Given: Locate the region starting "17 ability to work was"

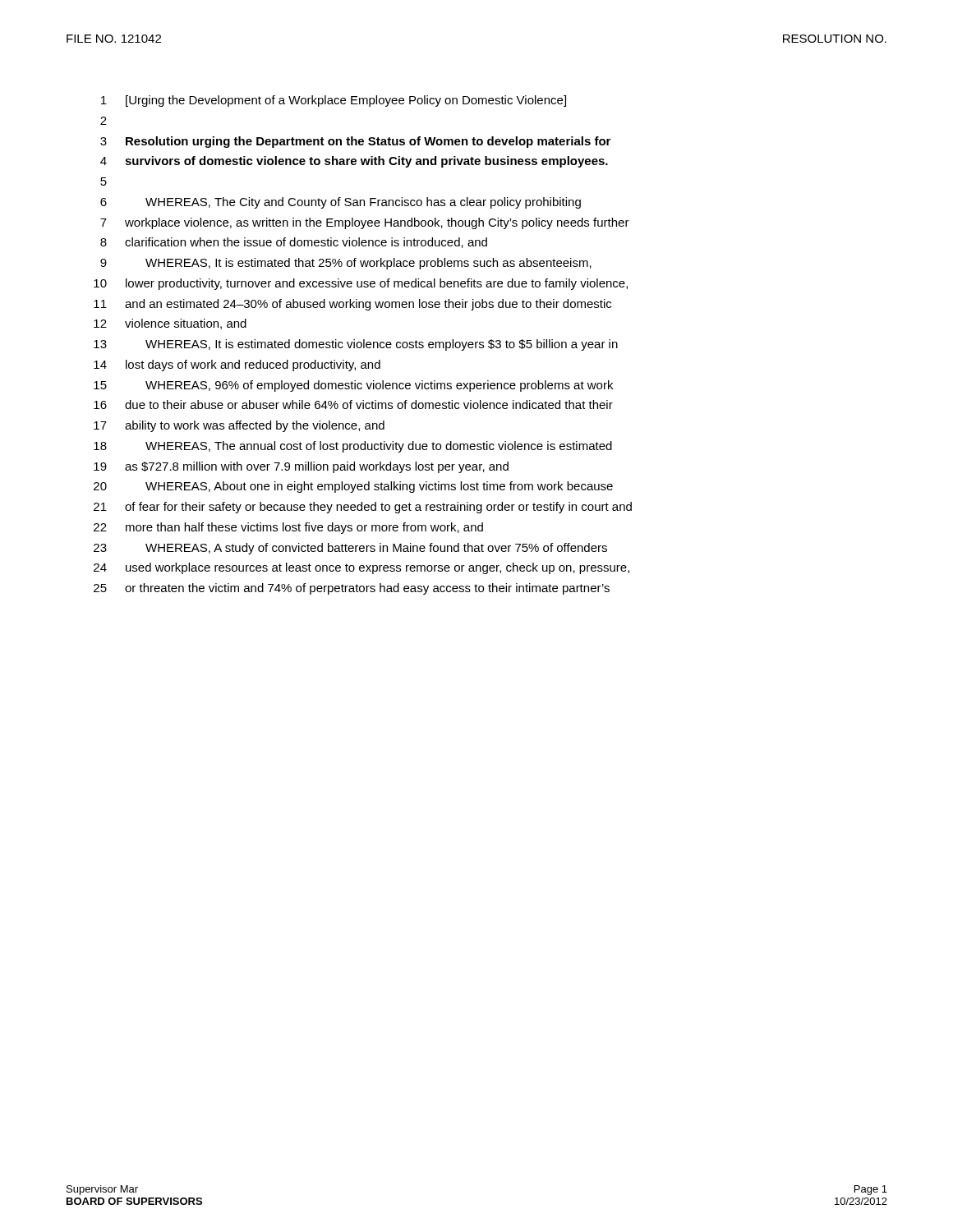Looking at the screenshot, I should point(239,426).
